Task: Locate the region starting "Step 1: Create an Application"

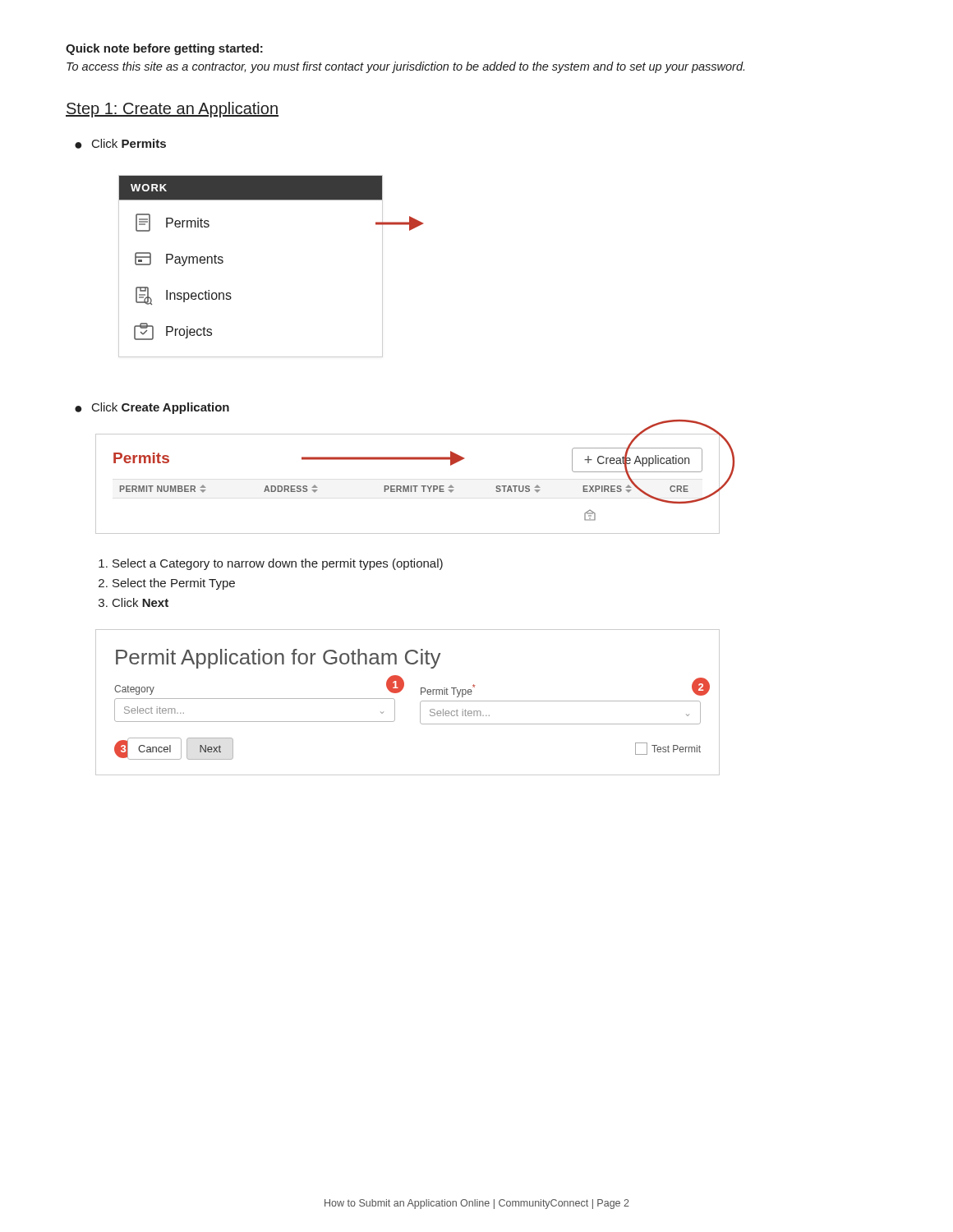Action: [x=172, y=108]
